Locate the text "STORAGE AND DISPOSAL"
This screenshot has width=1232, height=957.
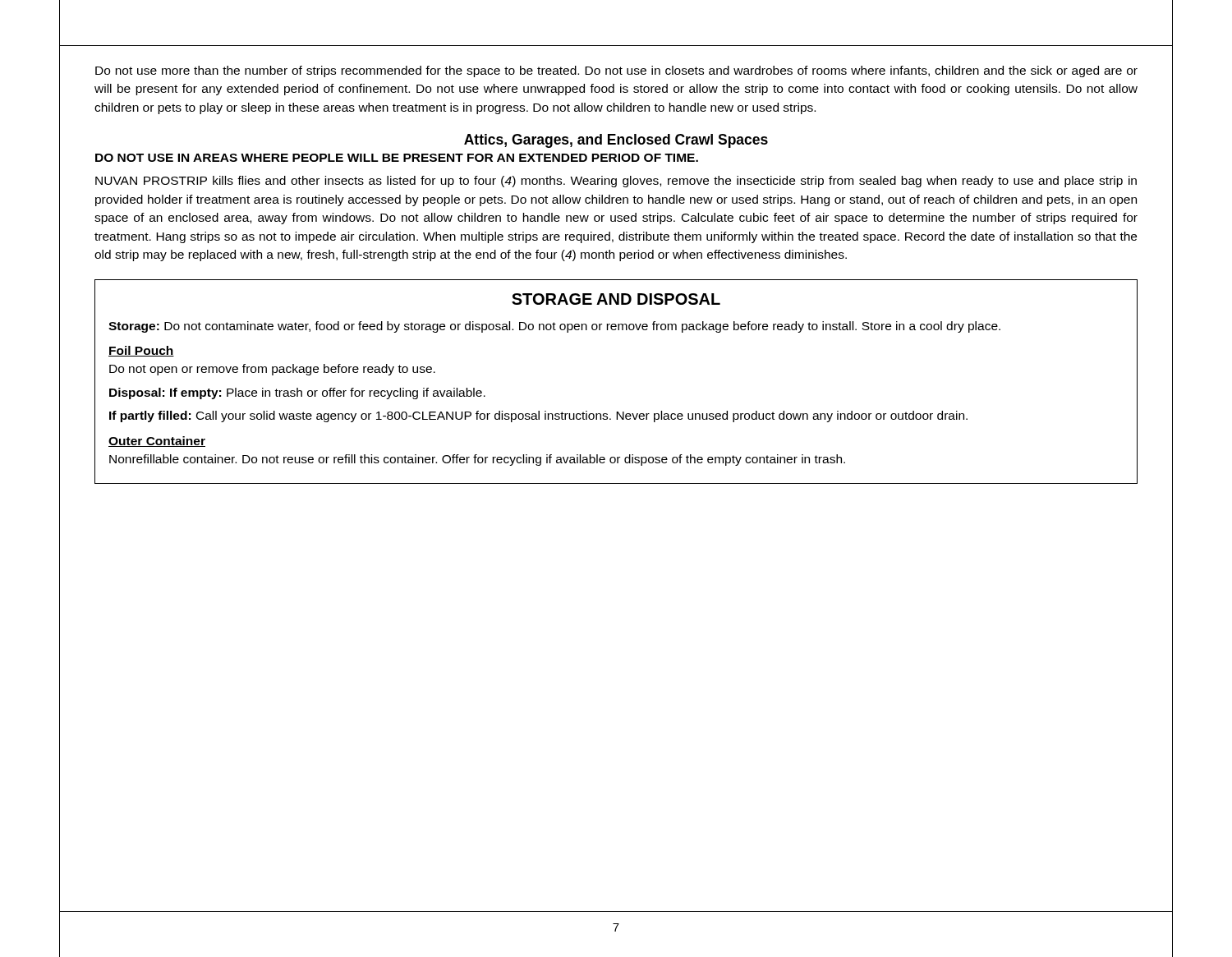[x=616, y=299]
